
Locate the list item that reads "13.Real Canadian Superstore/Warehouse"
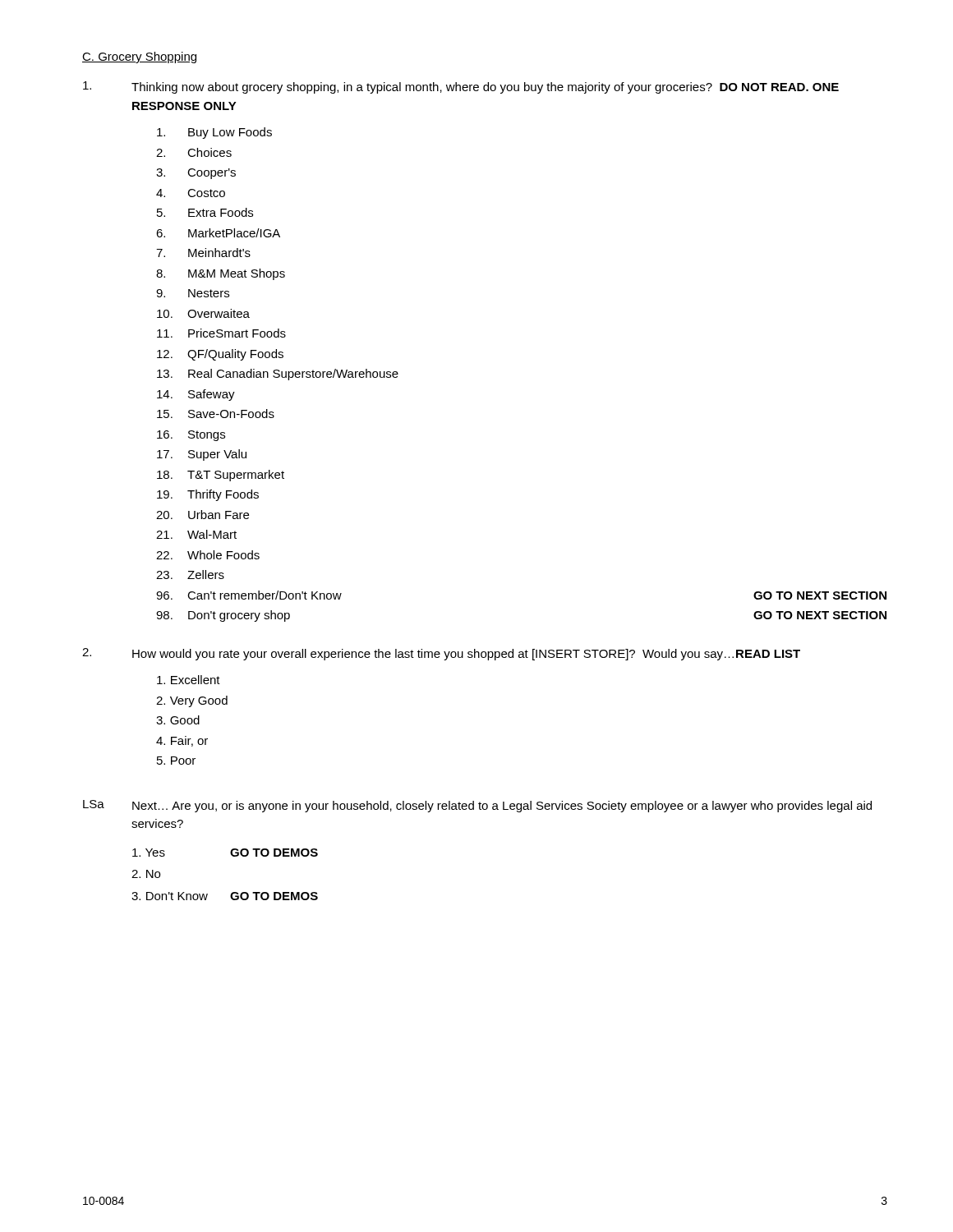pos(277,374)
